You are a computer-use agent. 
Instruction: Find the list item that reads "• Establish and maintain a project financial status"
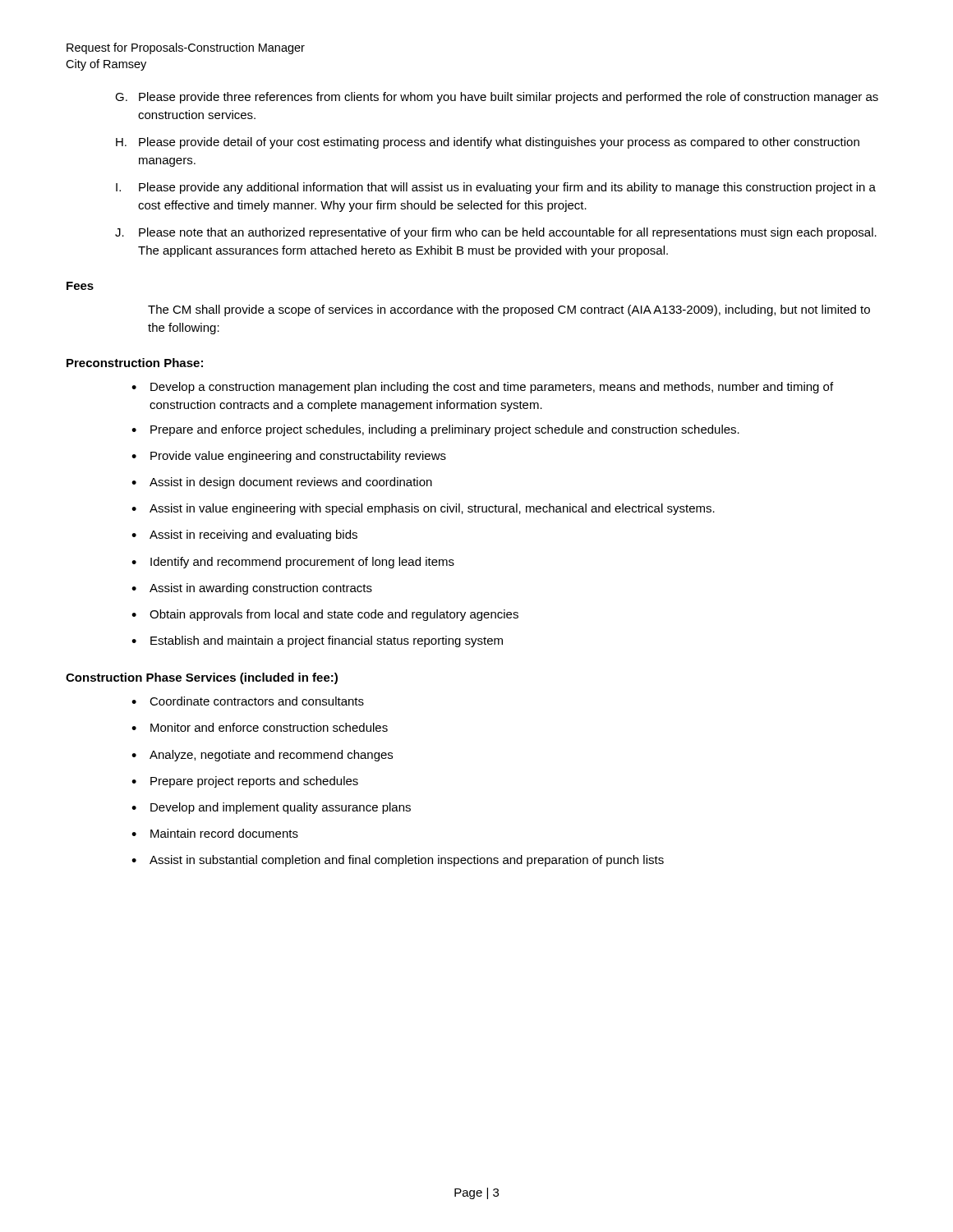(x=509, y=642)
